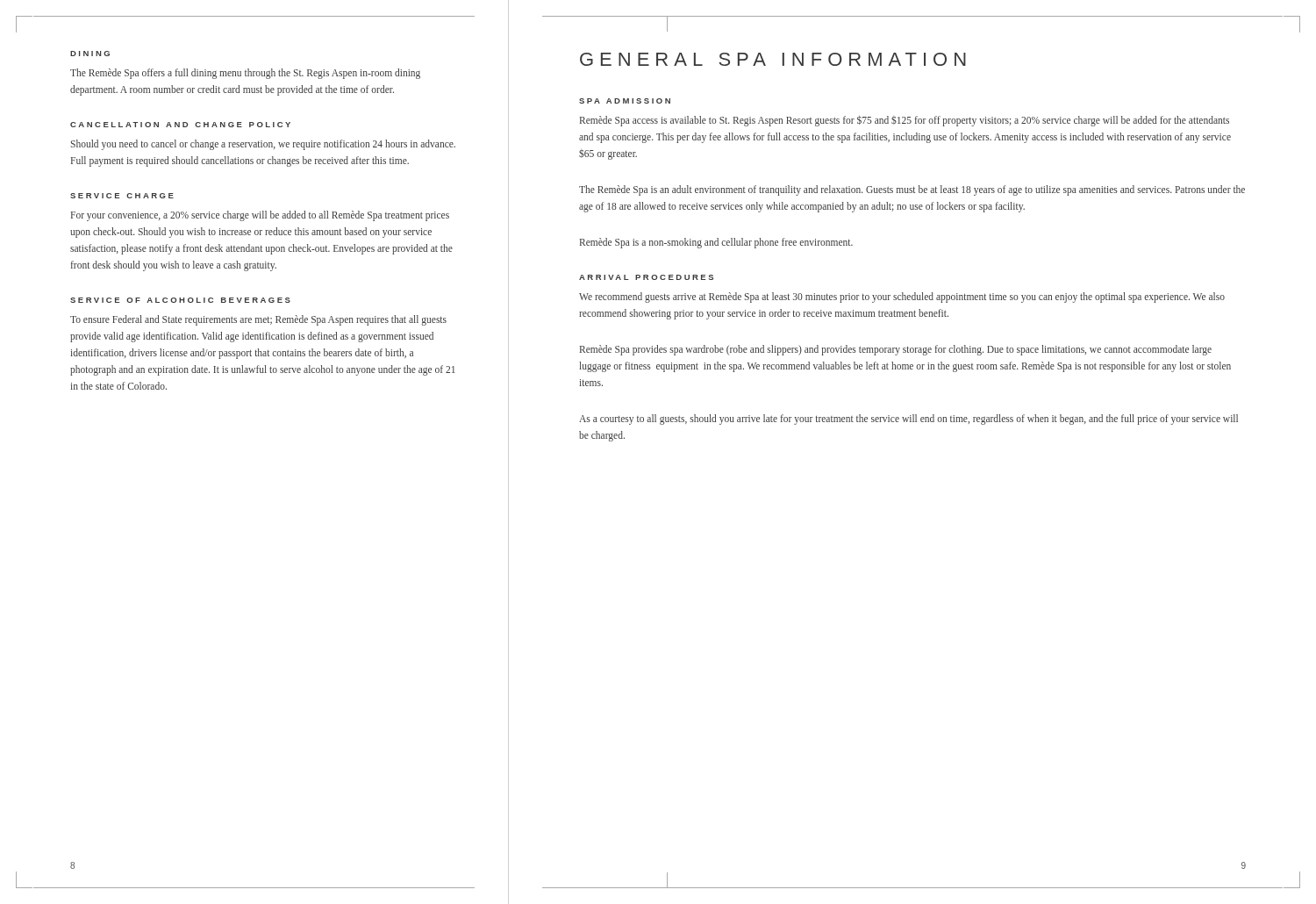Locate the text block that reads "We recommend guests arrive"

pos(902,305)
